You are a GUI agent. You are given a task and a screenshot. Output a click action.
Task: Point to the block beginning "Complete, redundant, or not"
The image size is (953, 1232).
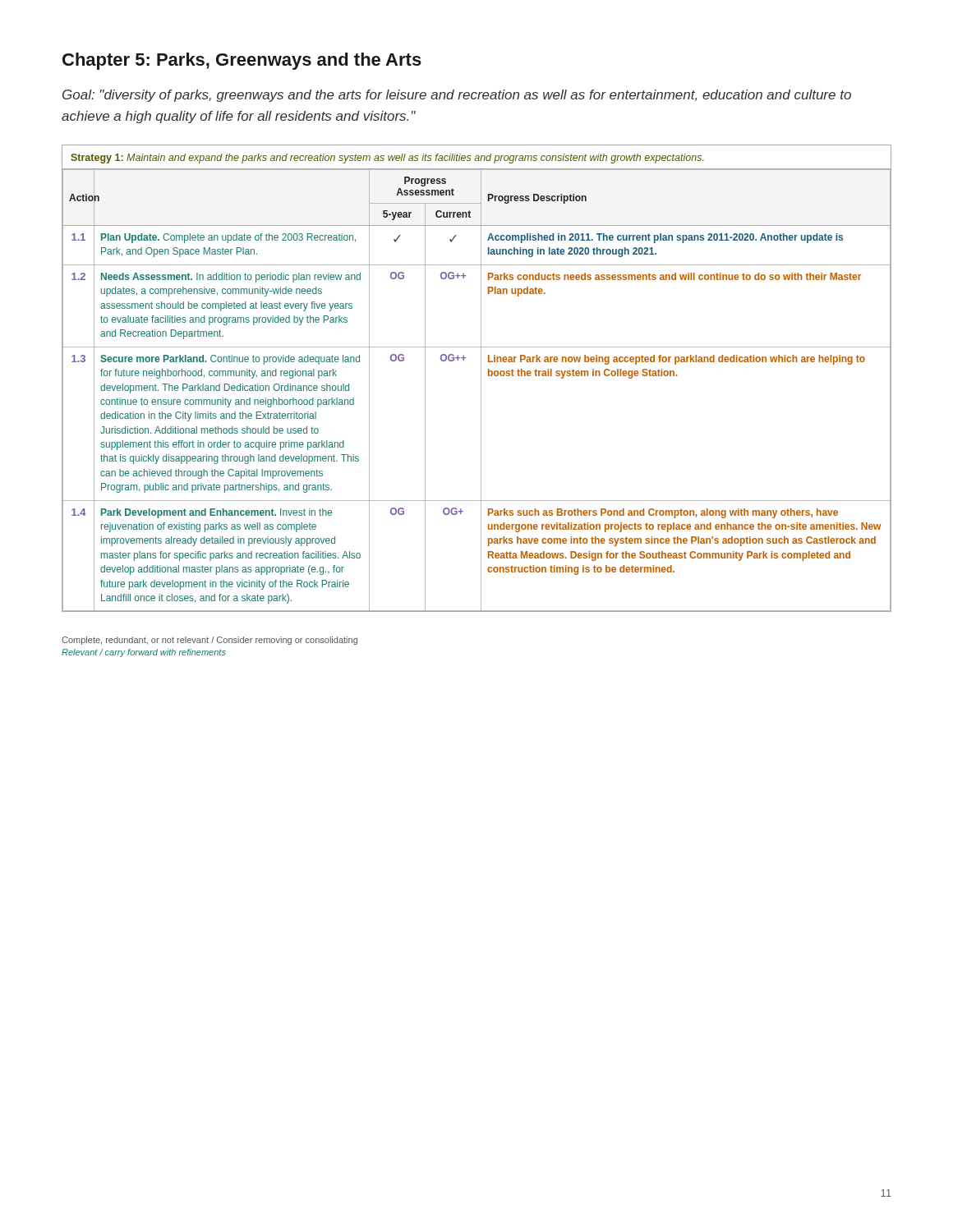pos(210,640)
